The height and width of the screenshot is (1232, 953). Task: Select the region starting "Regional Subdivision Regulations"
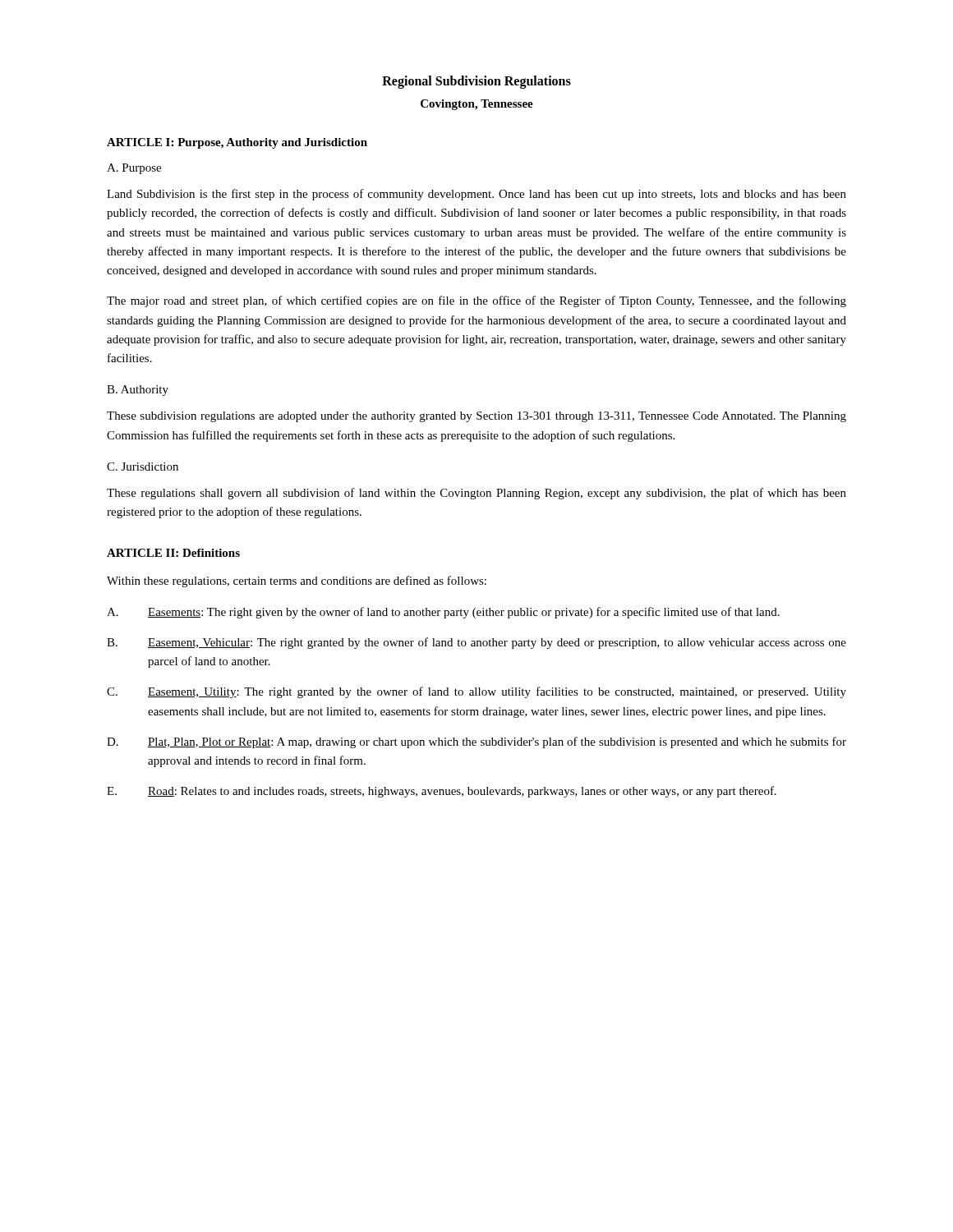click(476, 81)
